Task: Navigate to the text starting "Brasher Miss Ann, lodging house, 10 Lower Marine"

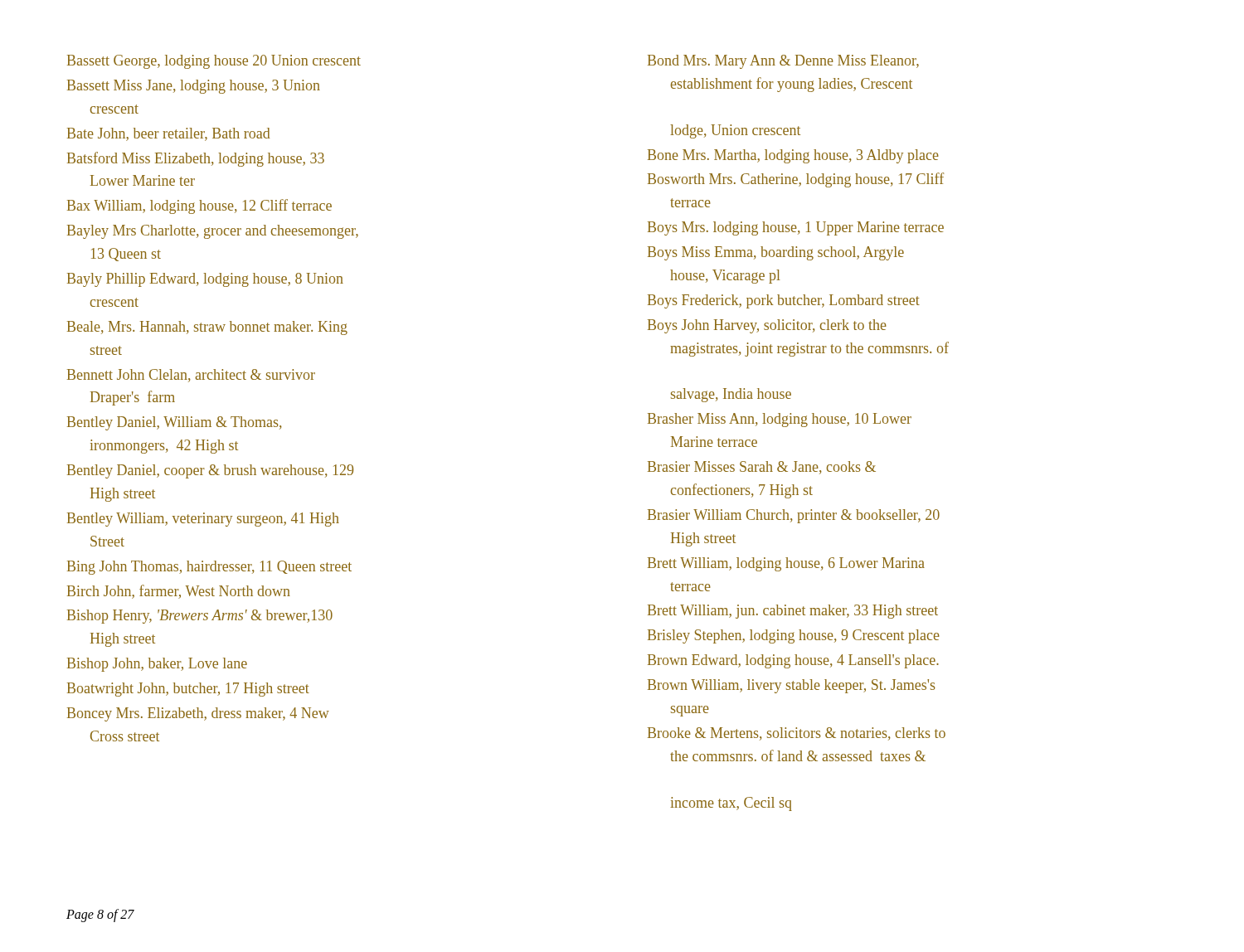Action: tap(912, 433)
